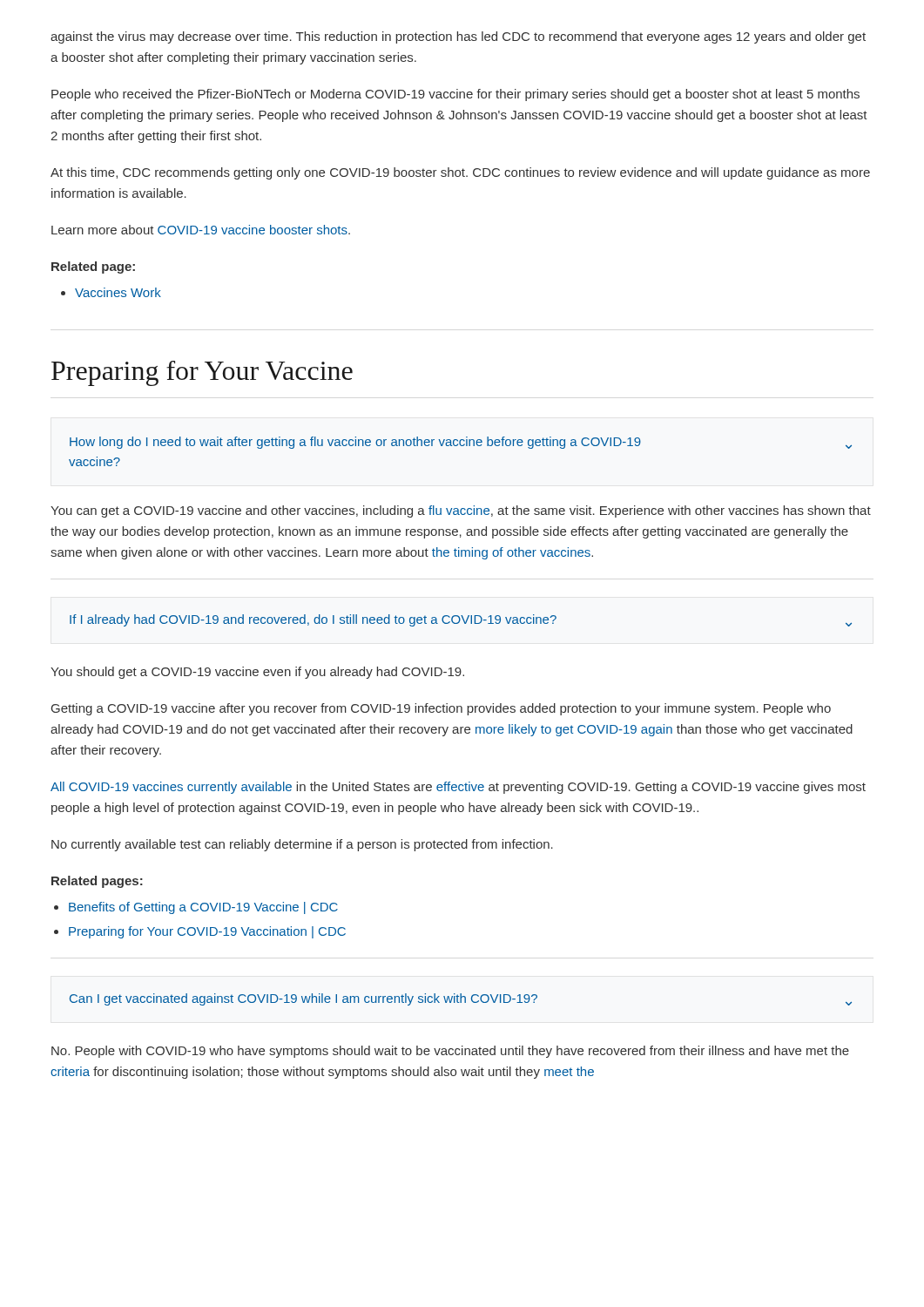Viewport: 924px width, 1307px height.
Task: Find the text block that says "No currently available test can reliably determine if"
Action: 302,844
